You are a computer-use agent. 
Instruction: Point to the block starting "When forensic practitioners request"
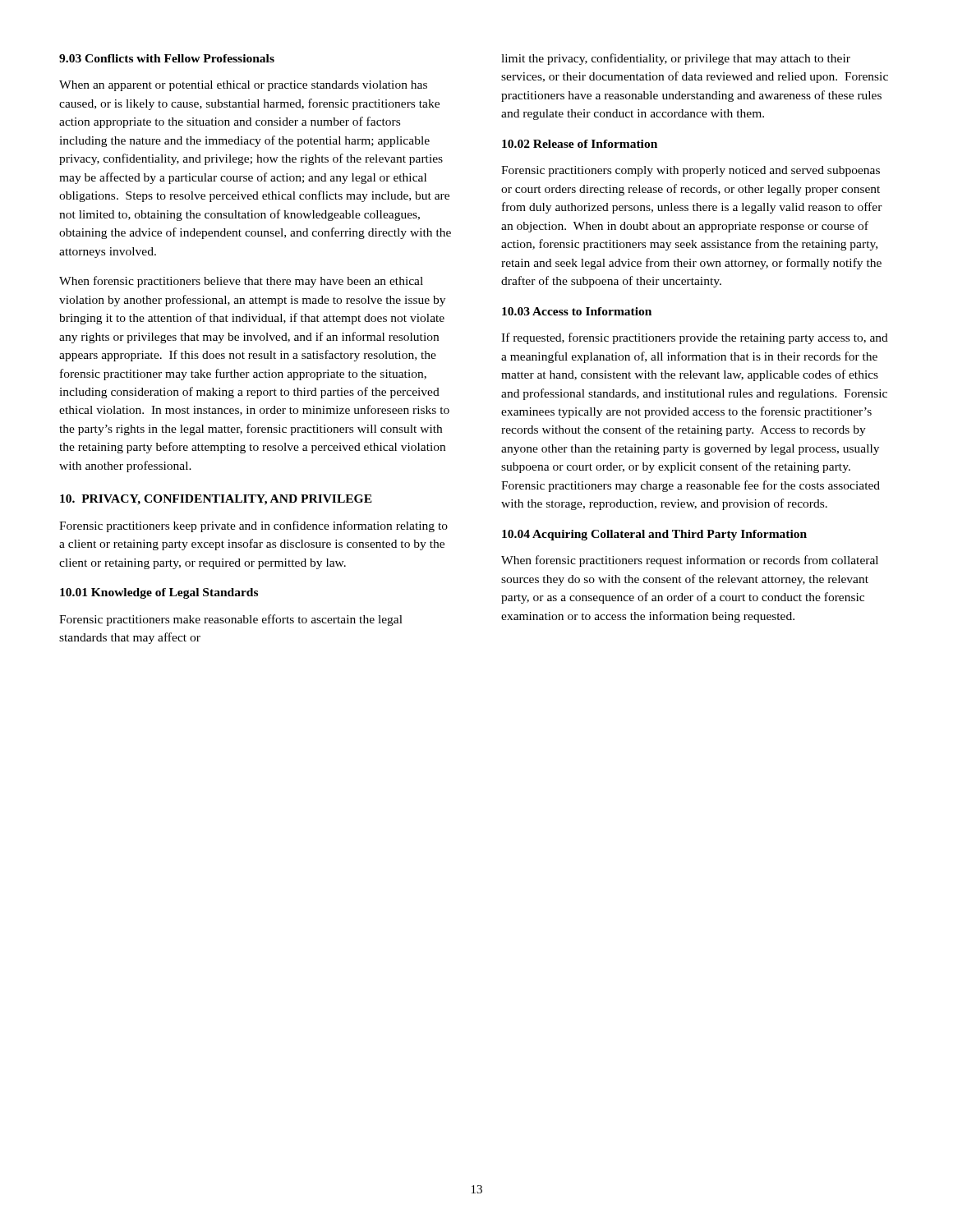(690, 588)
